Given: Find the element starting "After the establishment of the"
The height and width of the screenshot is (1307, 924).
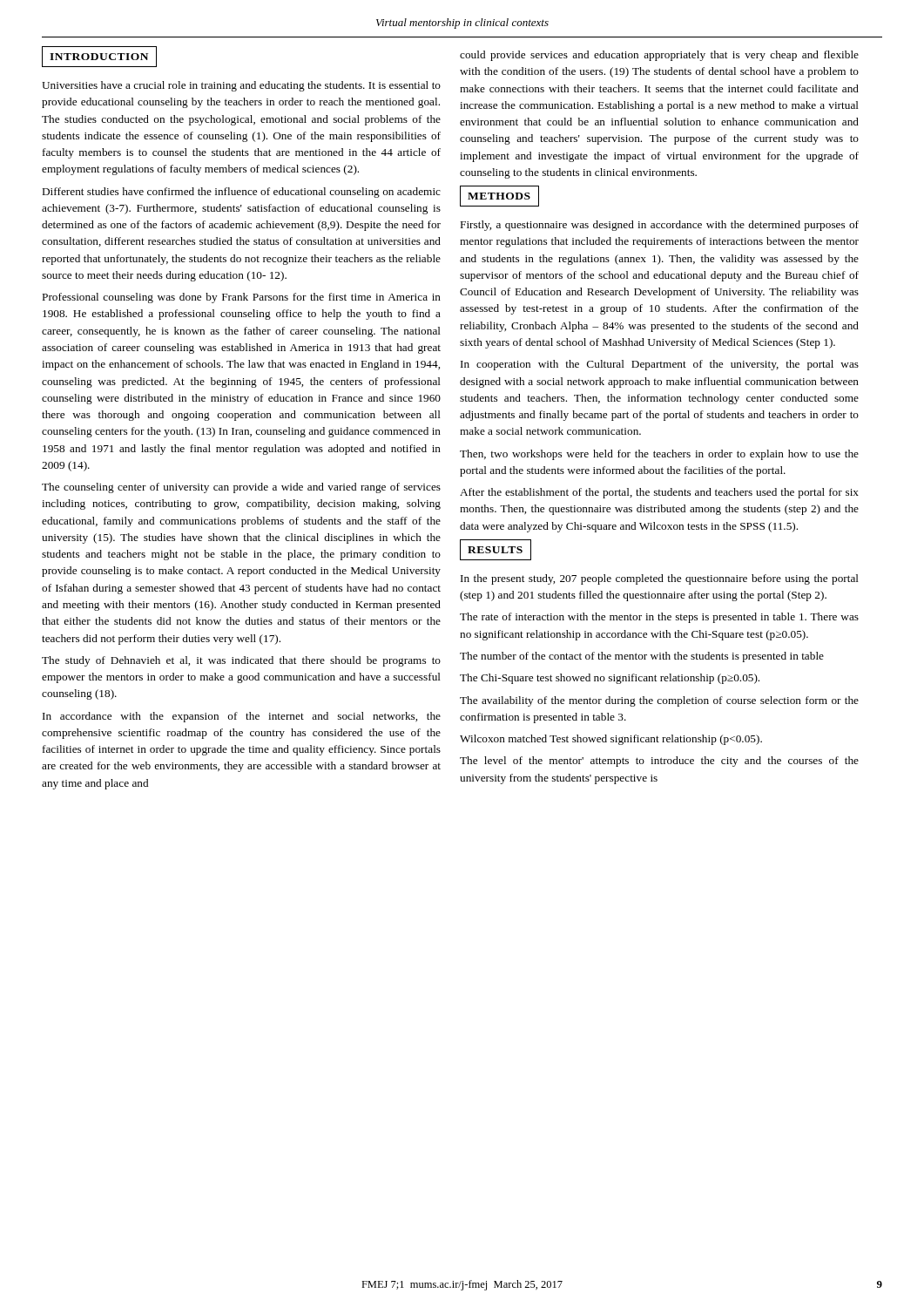Looking at the screenshot, I should [x=659, y=509].
